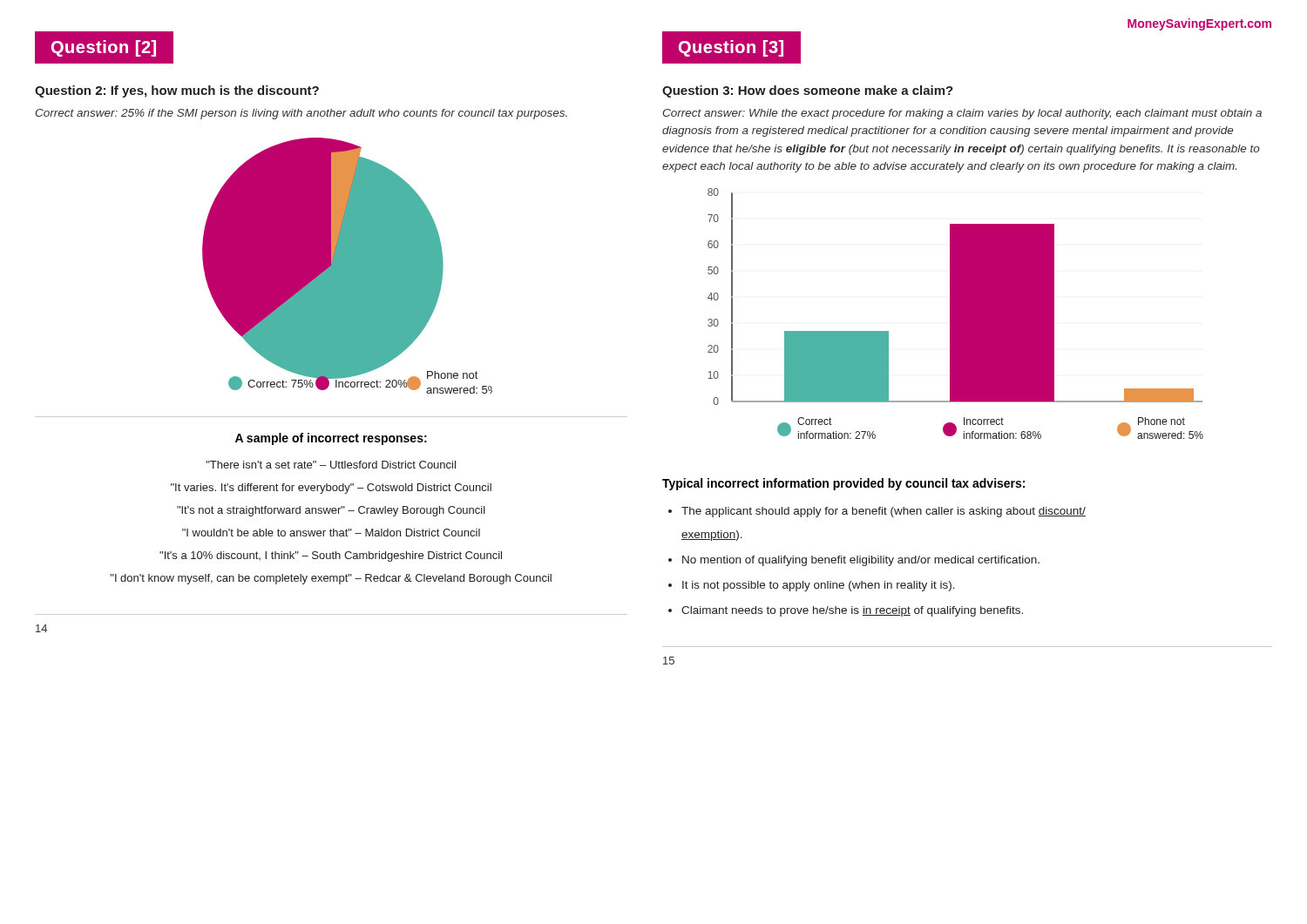The height and width of the screenshot is (924, 1307).
Task: Select the list item that reads "The applicant should"
Action: [x=883, y=523]
